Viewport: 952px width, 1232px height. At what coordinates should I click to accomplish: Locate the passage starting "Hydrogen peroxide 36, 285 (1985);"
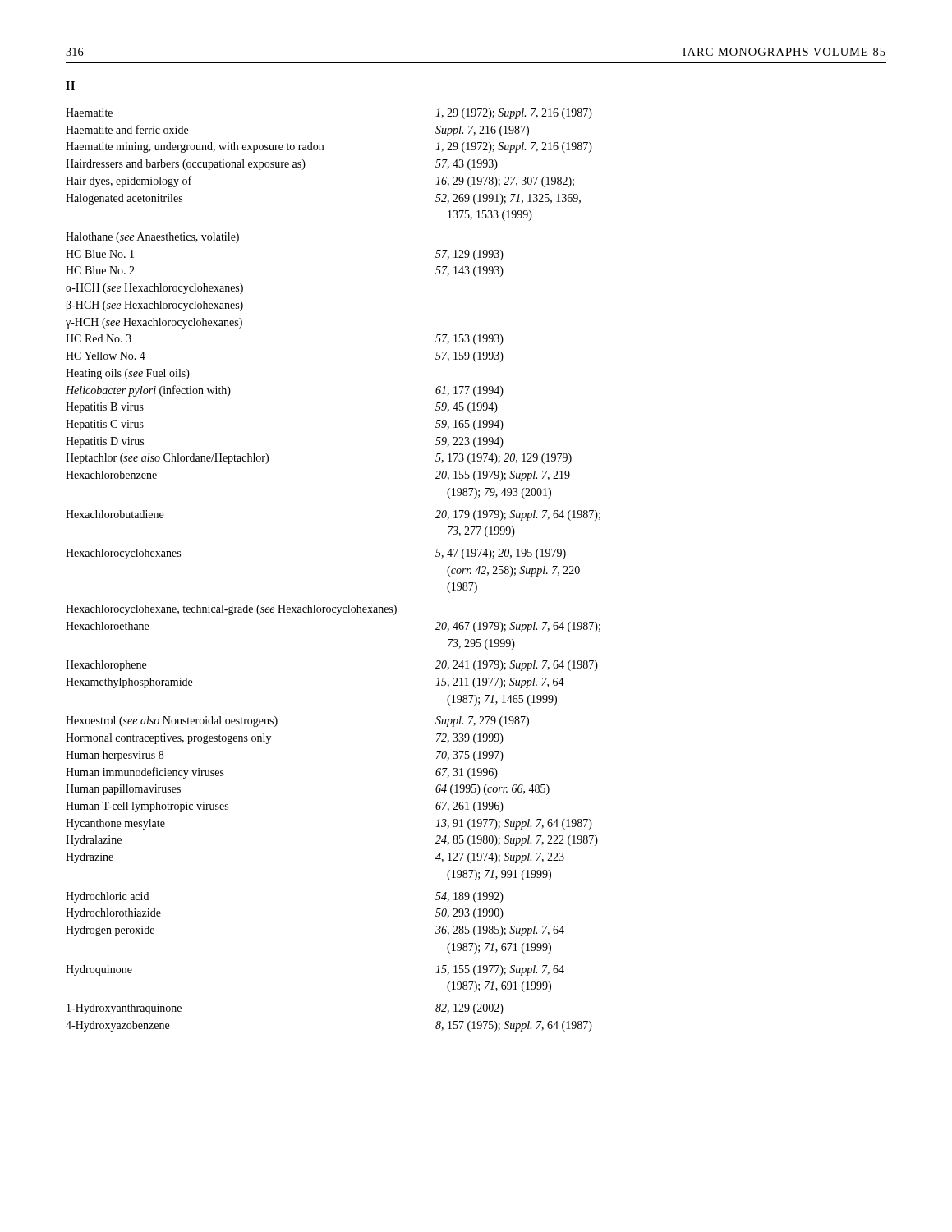(476, 939)
